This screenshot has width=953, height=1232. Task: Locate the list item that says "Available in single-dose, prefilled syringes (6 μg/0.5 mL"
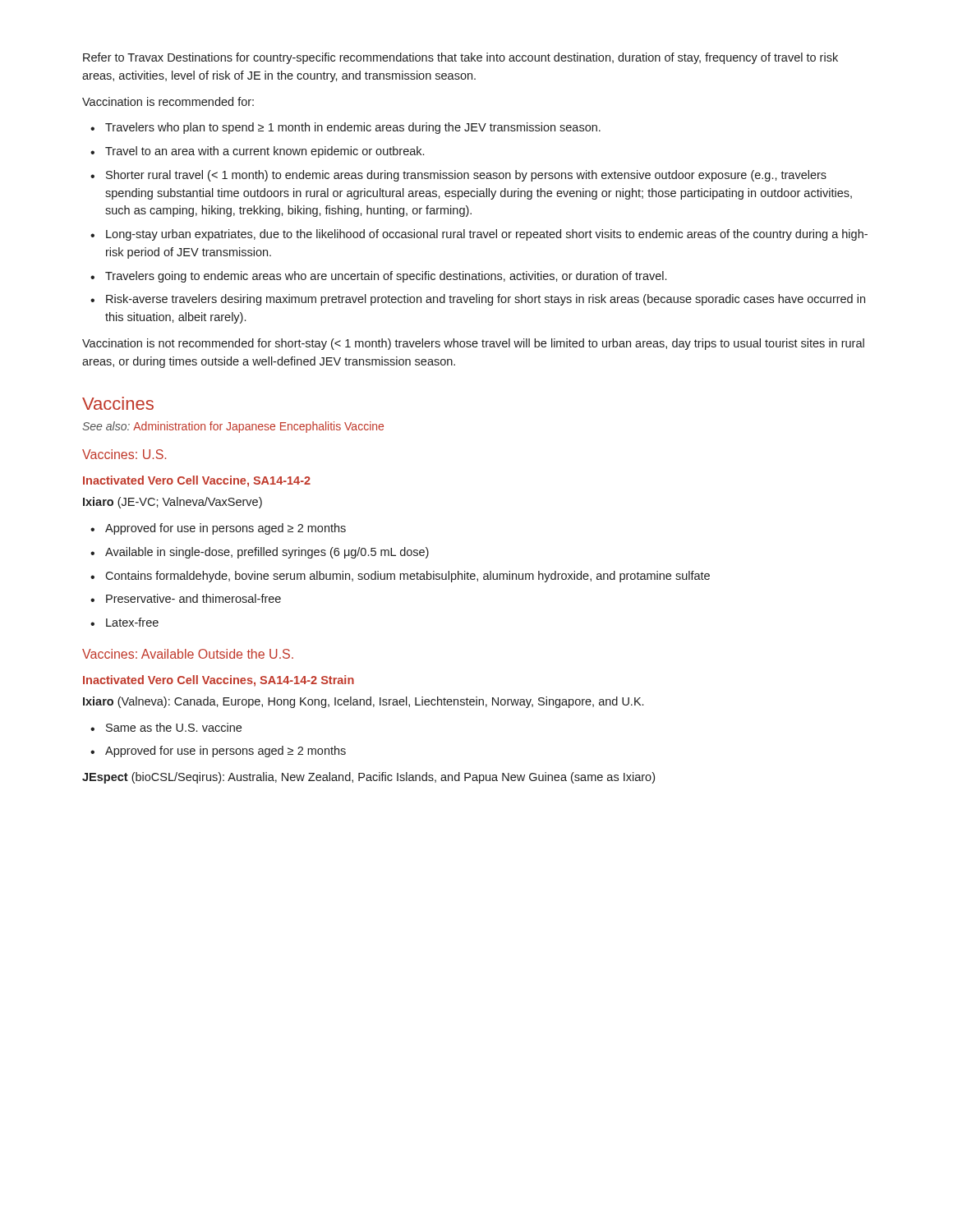(x=267, y=552)
